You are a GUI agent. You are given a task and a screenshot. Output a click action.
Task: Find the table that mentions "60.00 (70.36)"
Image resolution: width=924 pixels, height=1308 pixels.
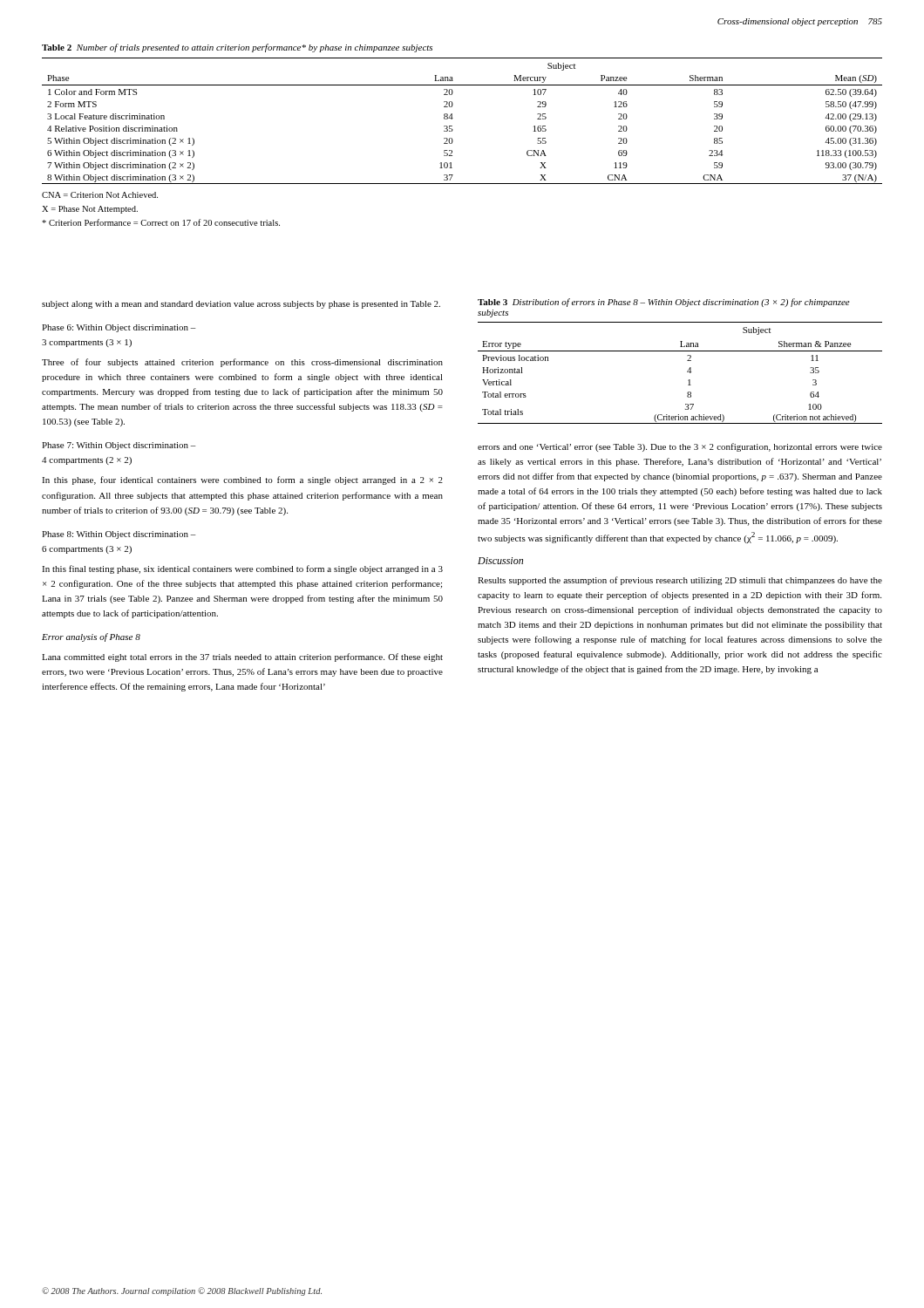point(462,123)
